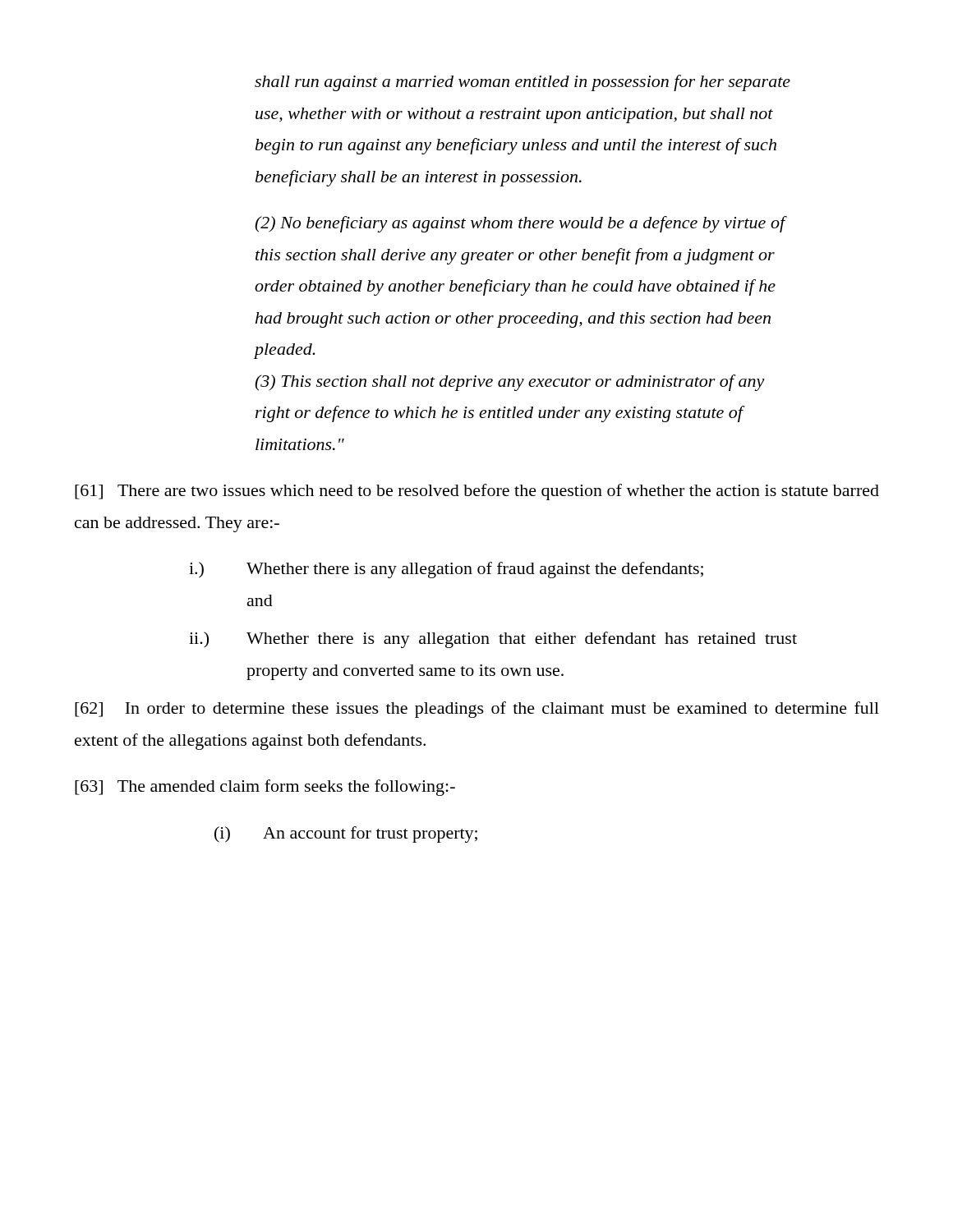Locate the text with the text "[63] The amended claim form seeks the following:-"
This screenshot has height=1232, width=953.
point(265,786)
